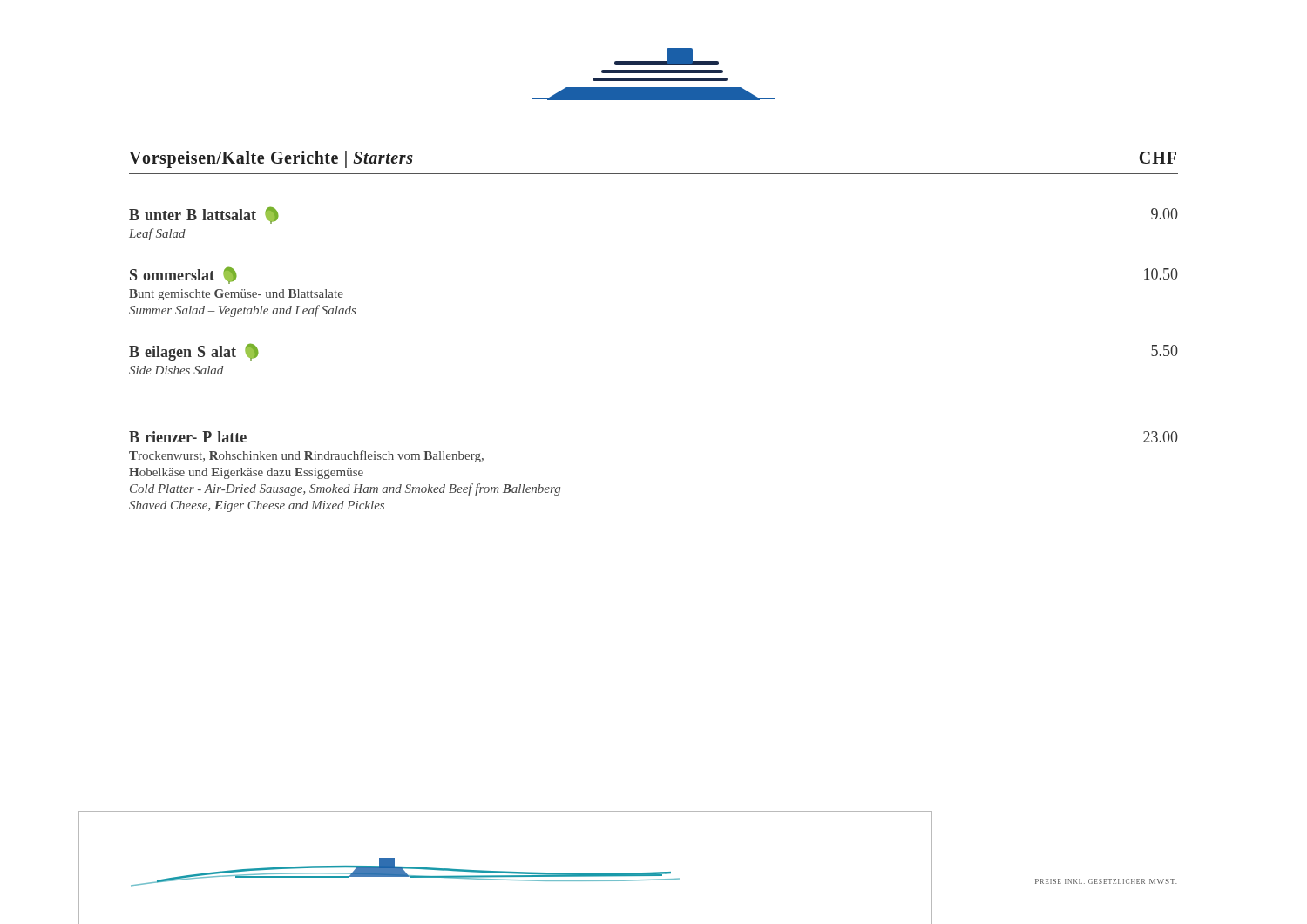Locate the block of text that opens with "Beilagen Salat Side Dishes Salad"
The image size is (1307, 924).
(x=201, y=351)
